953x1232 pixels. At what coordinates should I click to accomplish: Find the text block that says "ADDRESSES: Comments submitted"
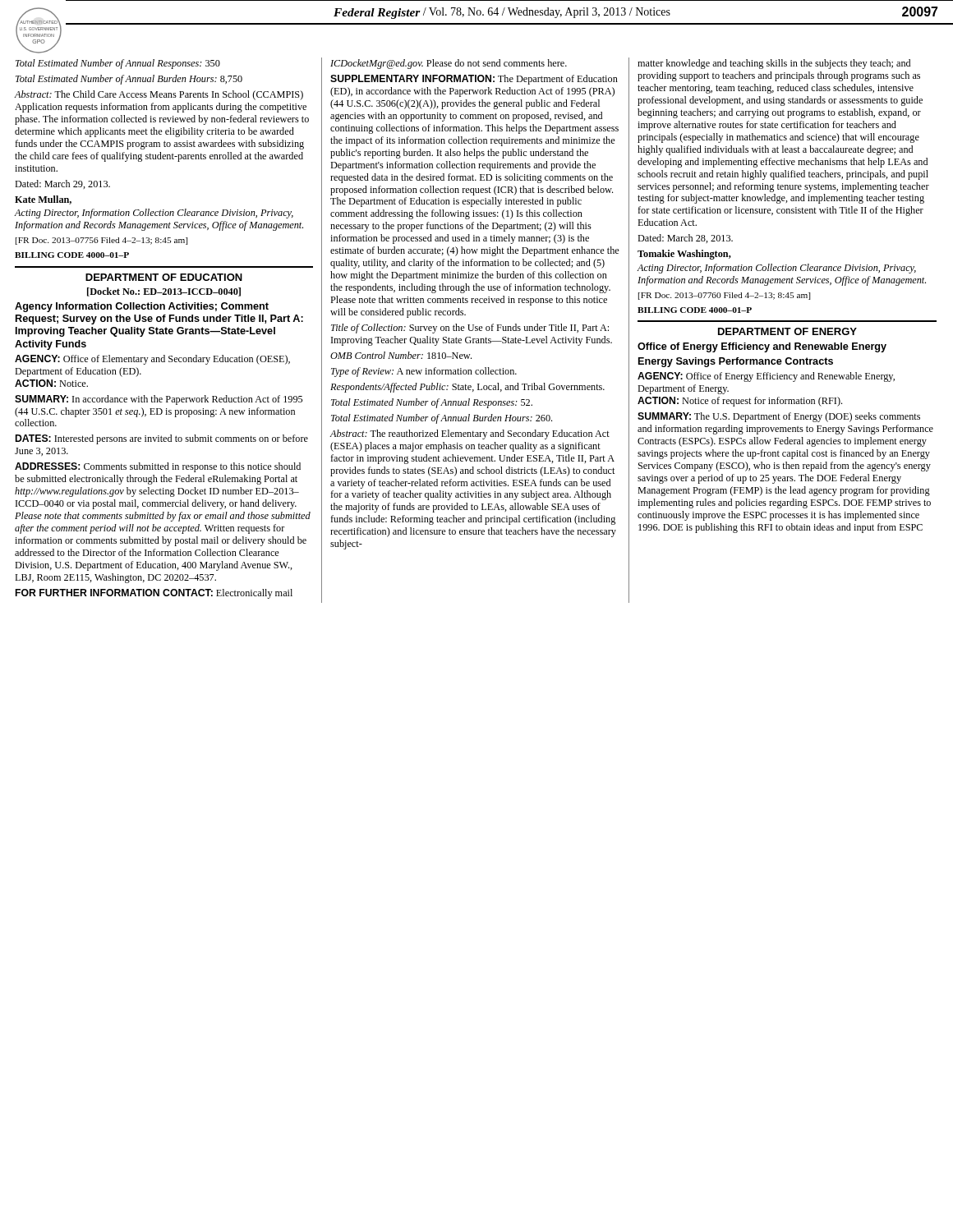point(164,530)
